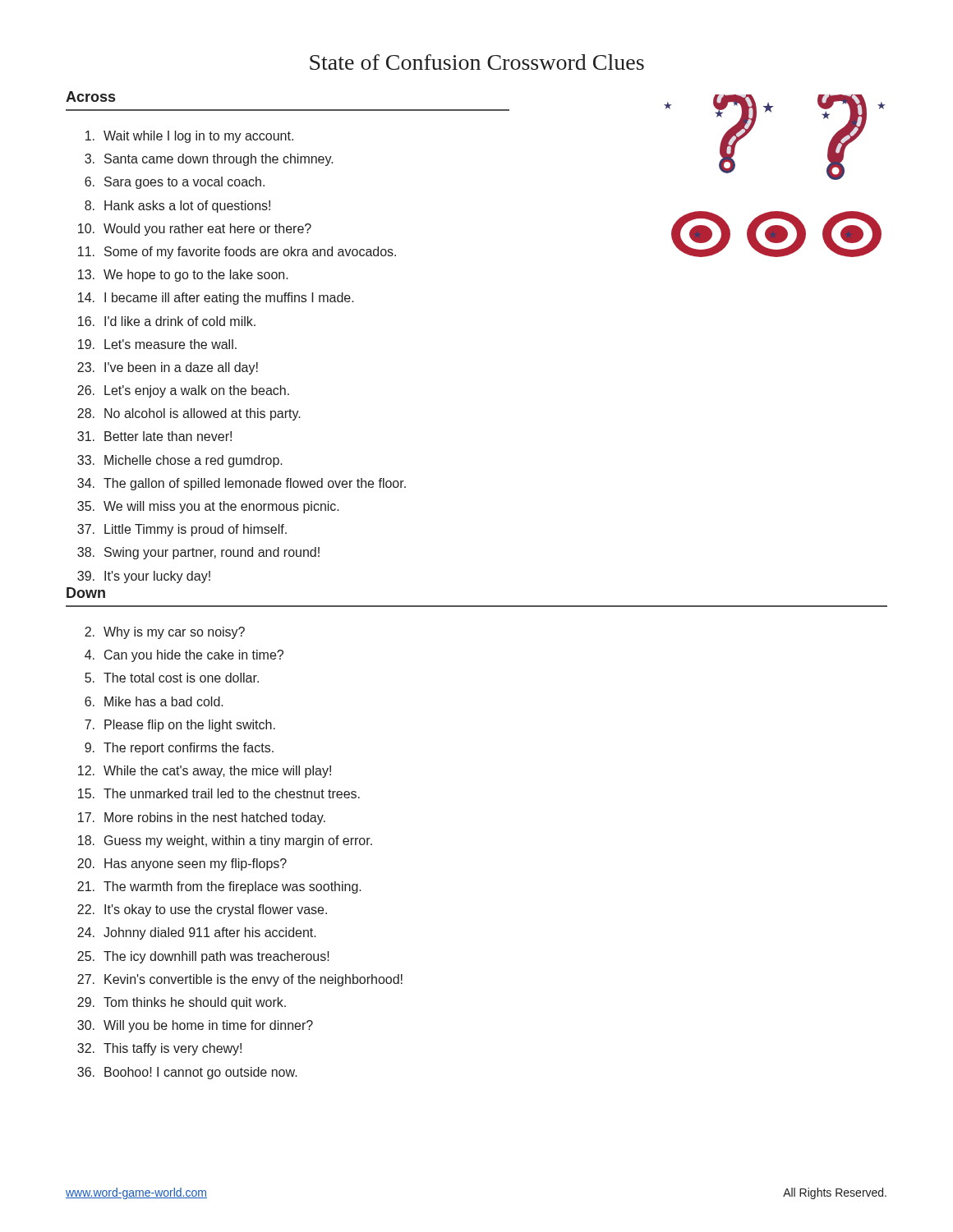Viewport: 953px width, 1232px height.
Task: Find the region starting "17.More robins in the nest hatched today."
Action: pos(202,818)
